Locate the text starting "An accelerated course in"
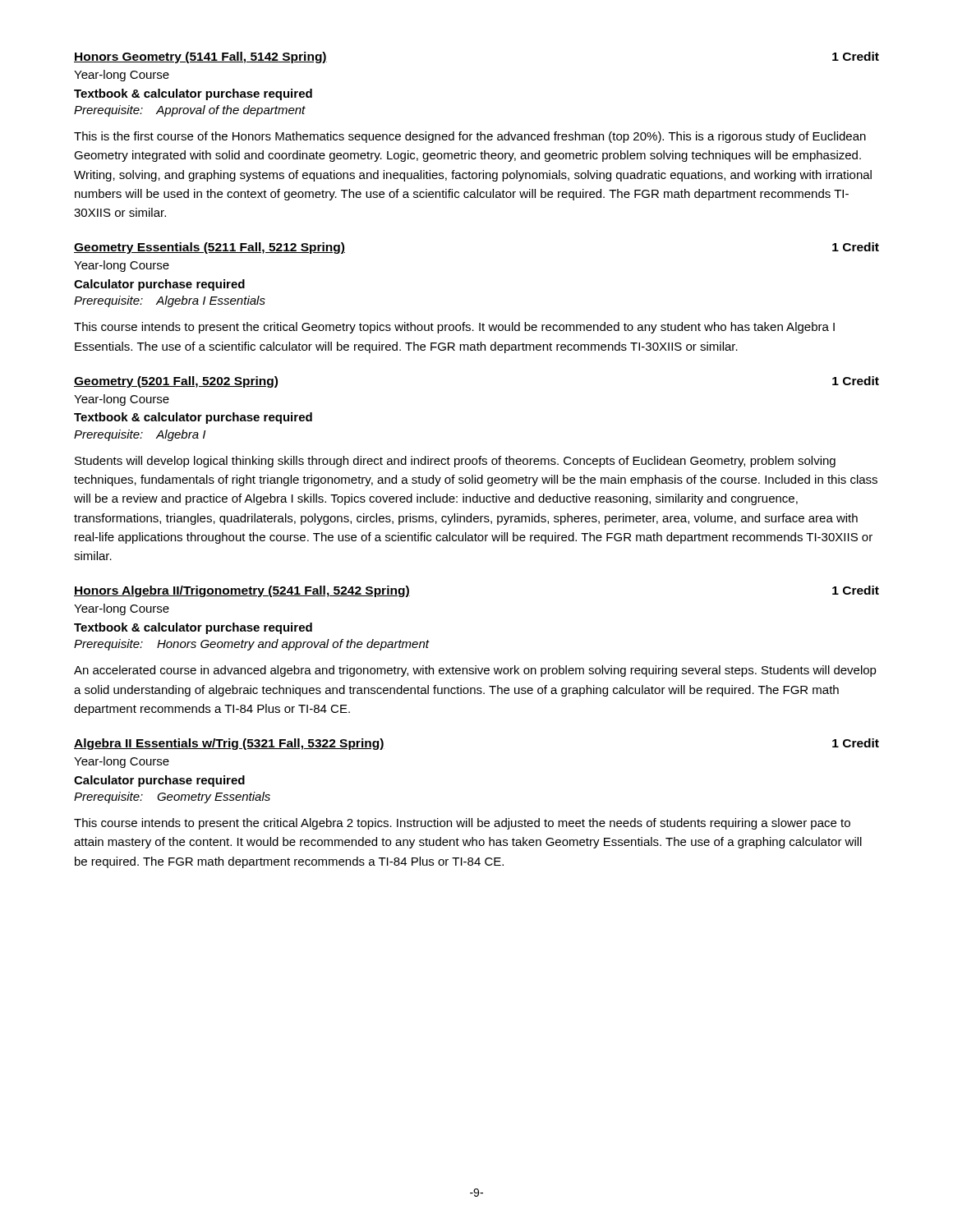This screenshot has width=953, height=1232. coord(475,689)
